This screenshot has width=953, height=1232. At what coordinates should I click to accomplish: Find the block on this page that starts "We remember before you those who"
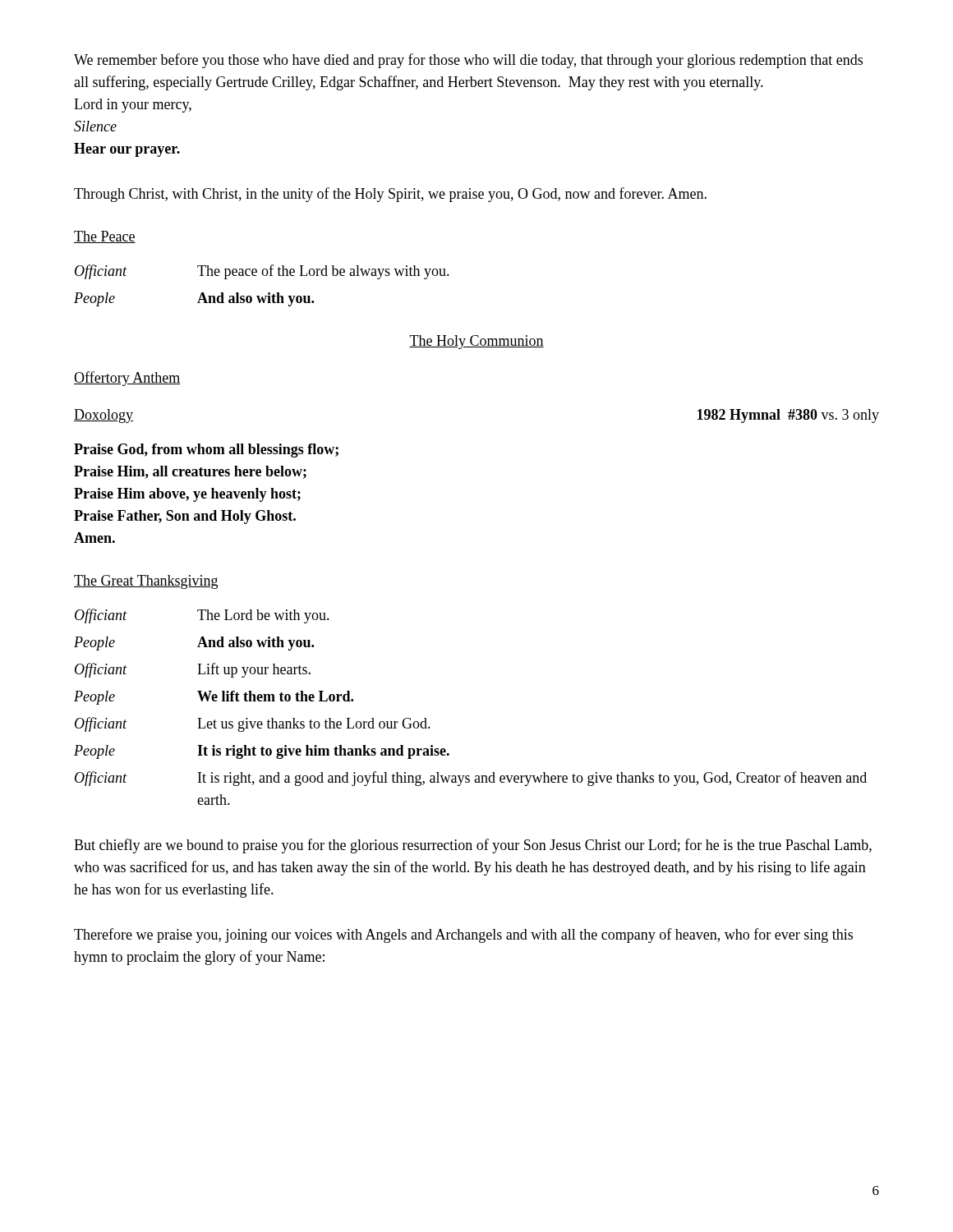468,61
